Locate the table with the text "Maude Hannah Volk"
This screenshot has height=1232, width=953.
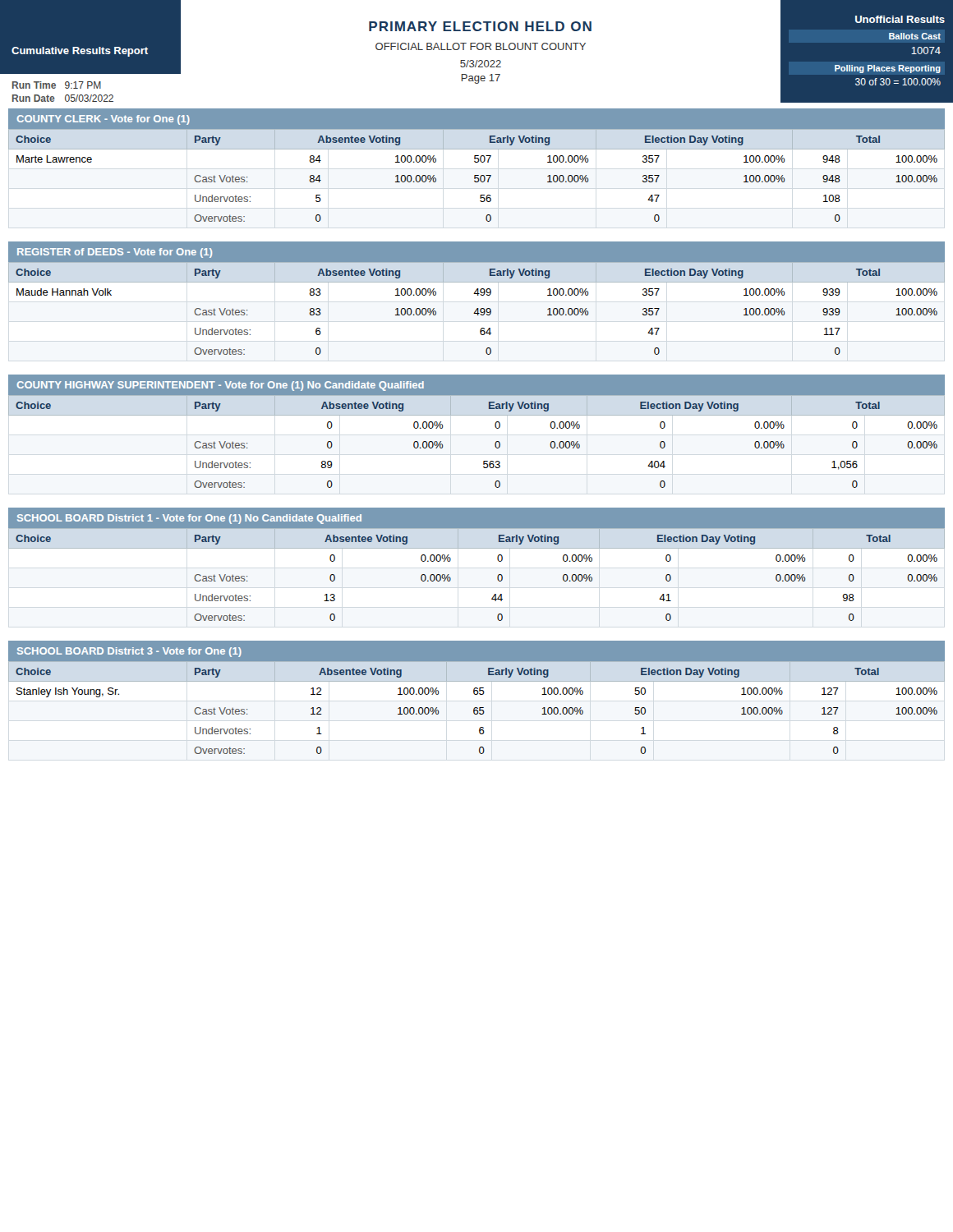(476, 312)
